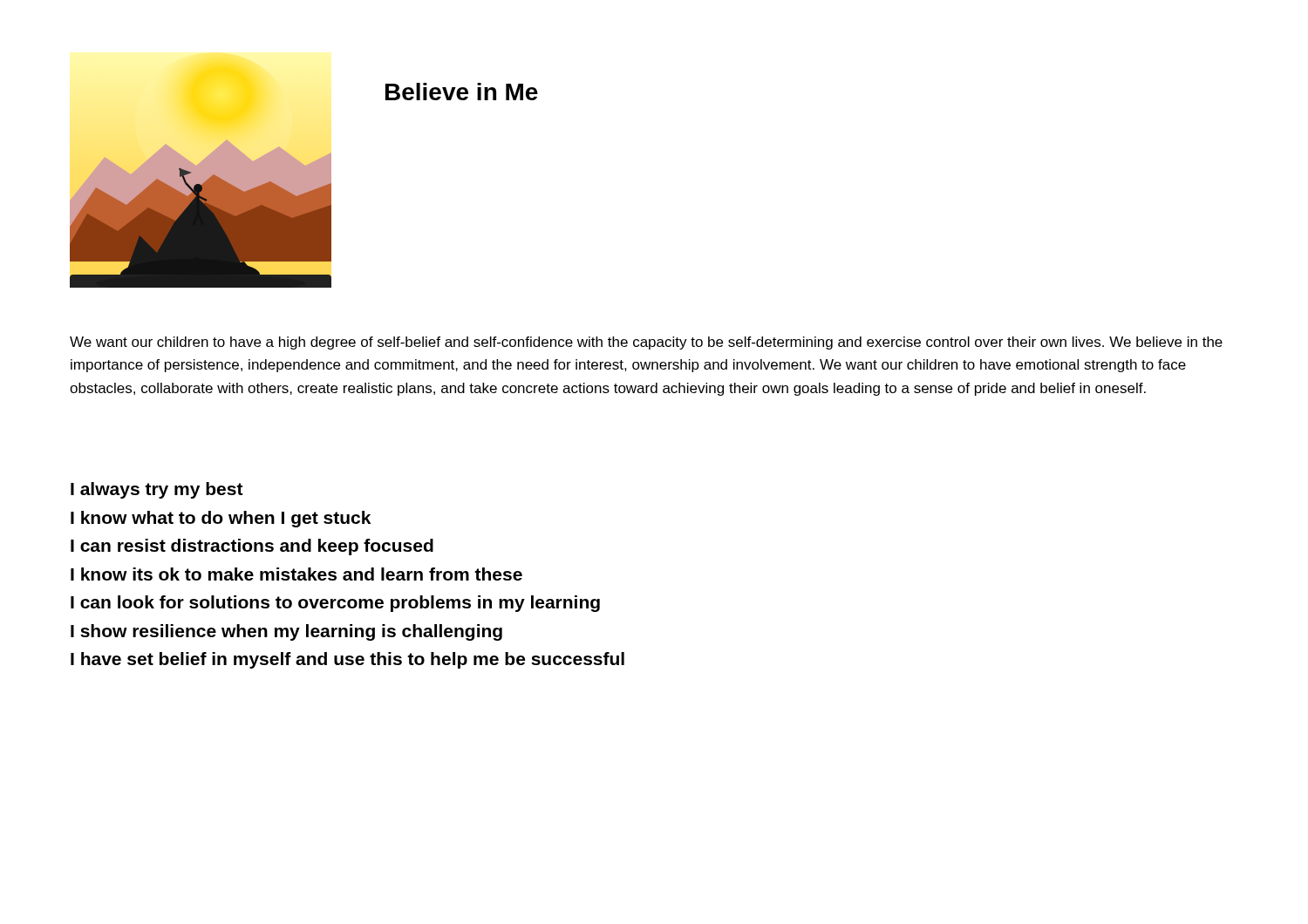
Task: Click on the list item that says "I show resilience when my learning"
Action: [x=287, y=630]
